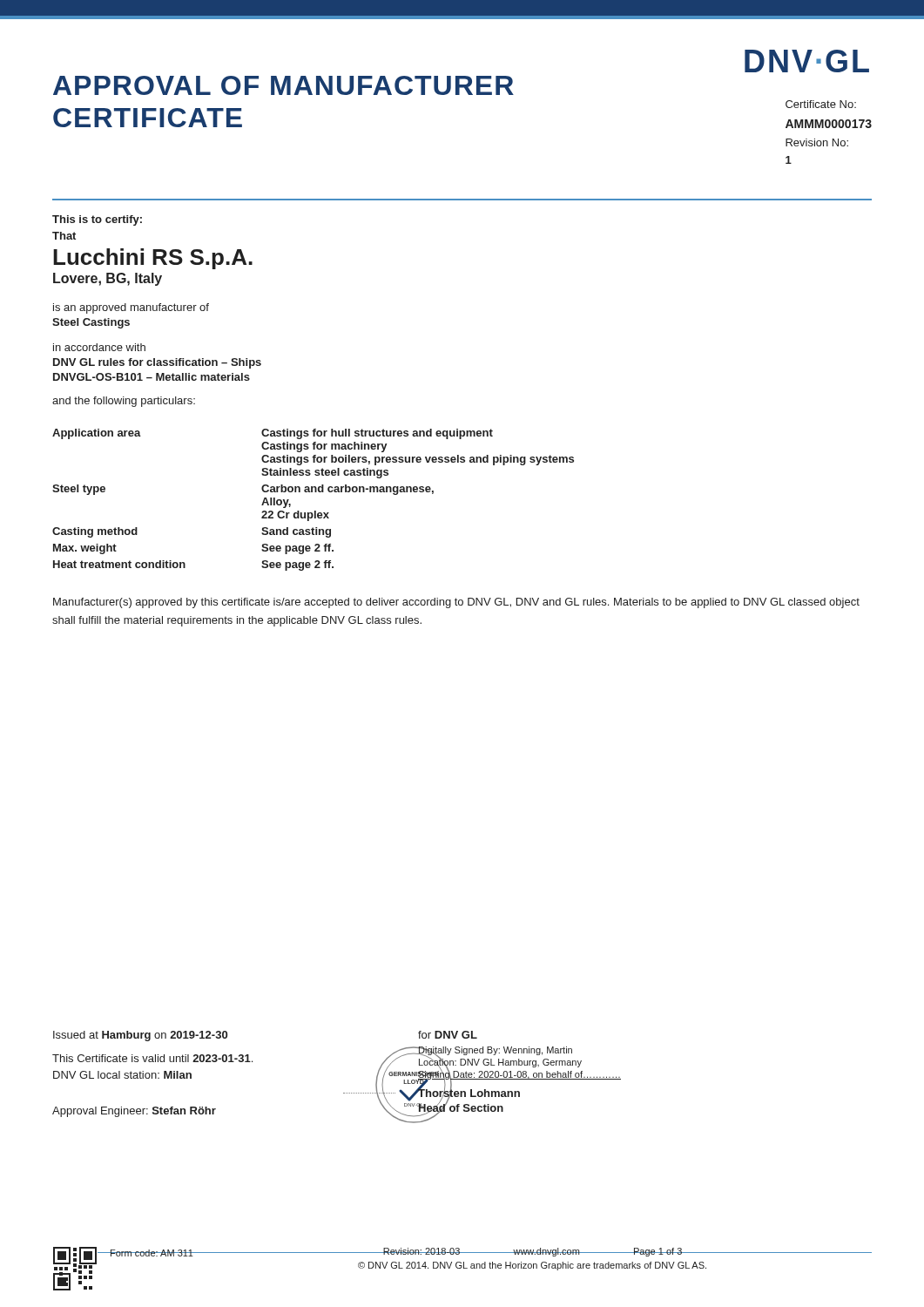The height and width of the screenshot is (1307, 924).
Task: Click on the text with the text "Approval Engineer: Stefan Röhr"
Action: (x=134, y=1111)
